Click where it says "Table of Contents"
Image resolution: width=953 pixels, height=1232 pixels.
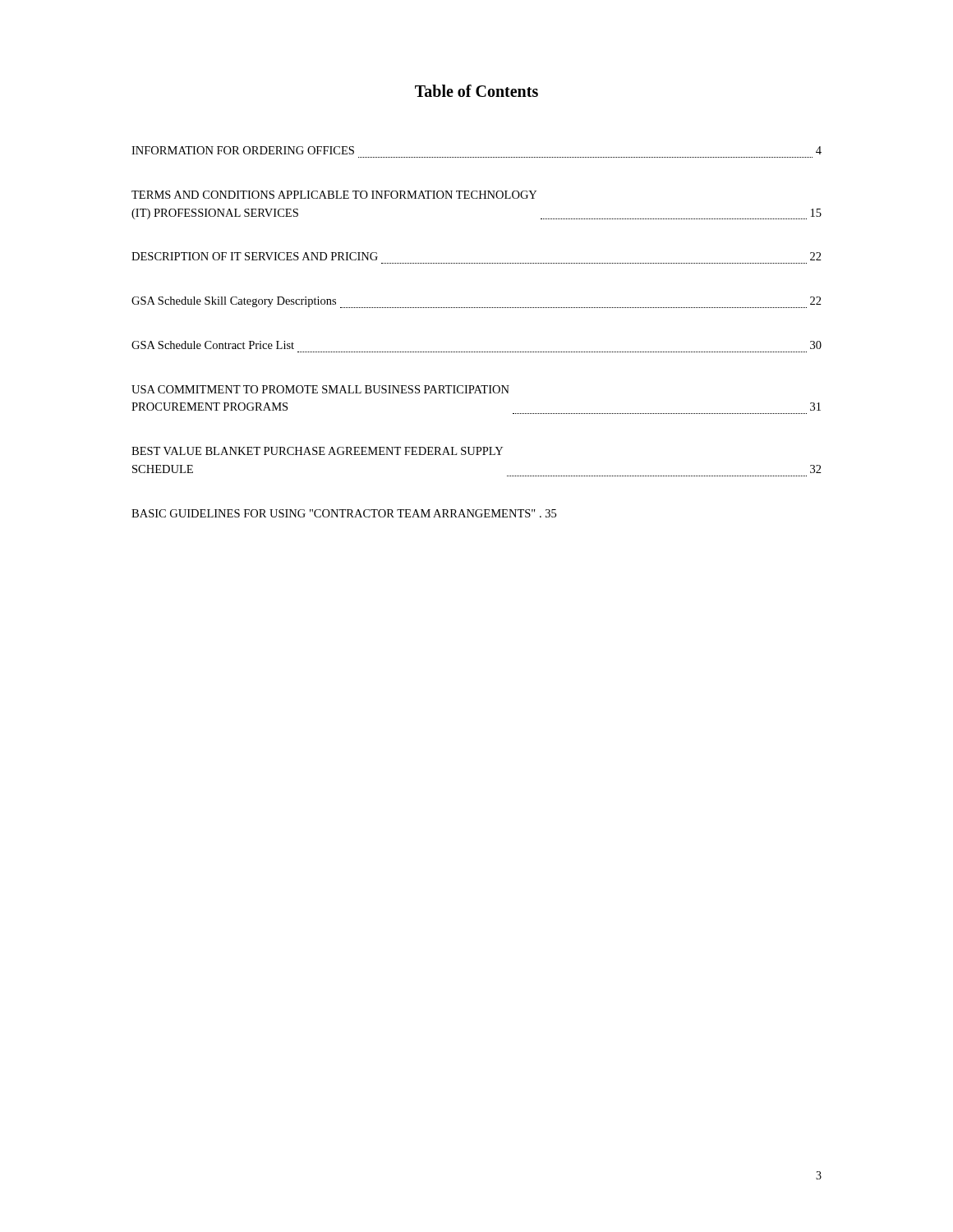coord(476,91)
